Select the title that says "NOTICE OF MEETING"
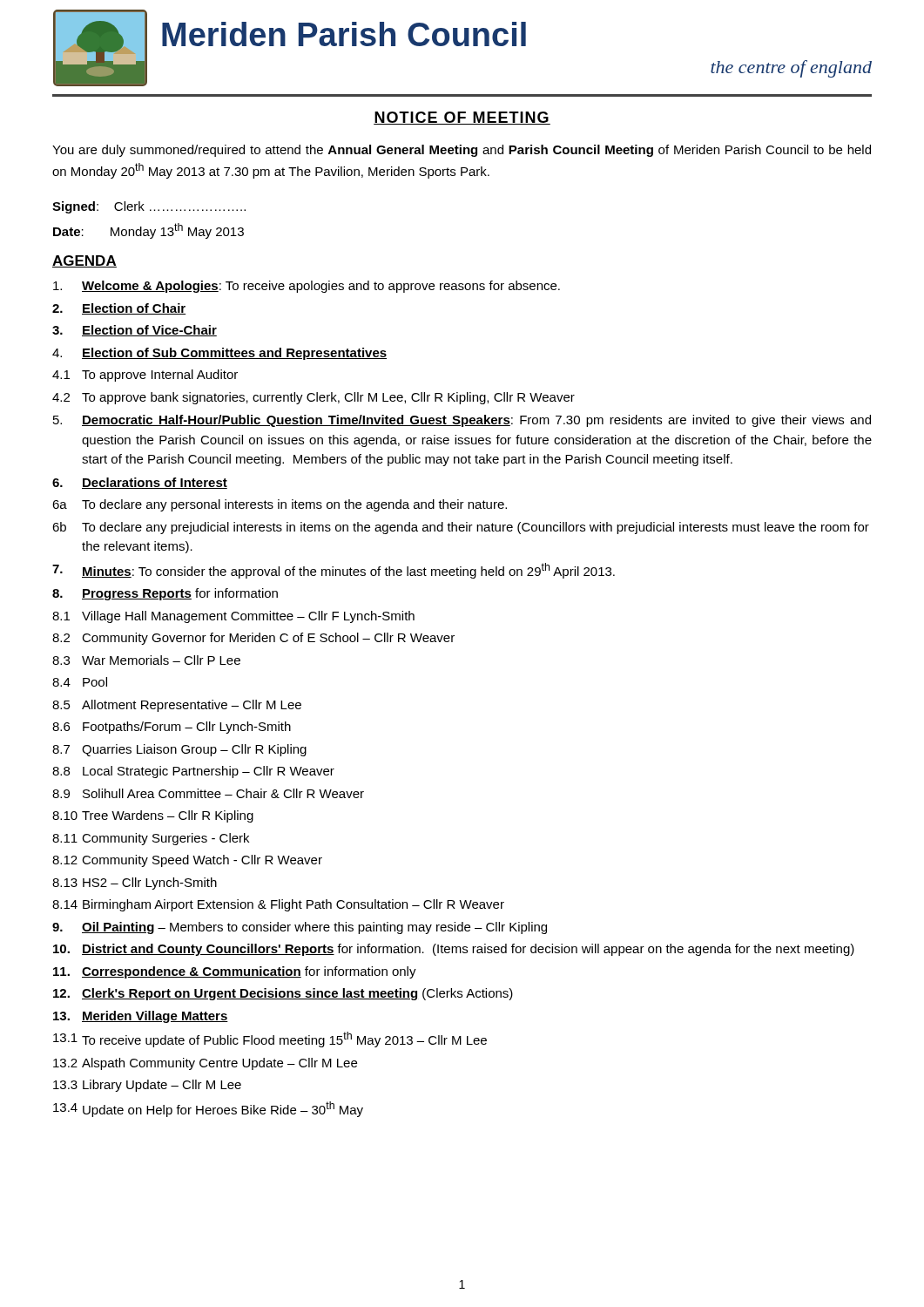The image size is (924, 1307). click(462, 118)
